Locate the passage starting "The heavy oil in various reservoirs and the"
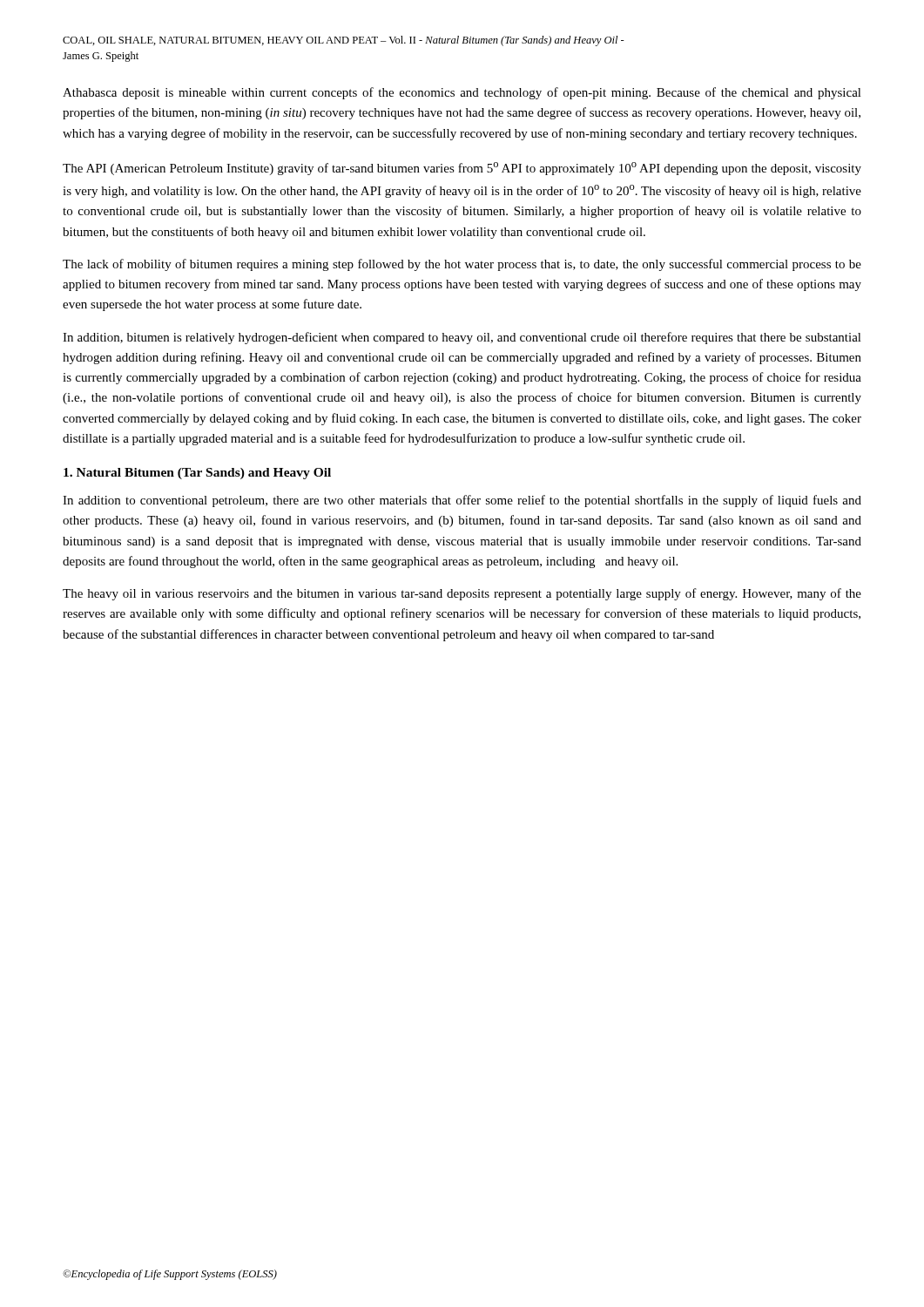924x1307 pixels. pyautogui.click(x=462, y=614)
